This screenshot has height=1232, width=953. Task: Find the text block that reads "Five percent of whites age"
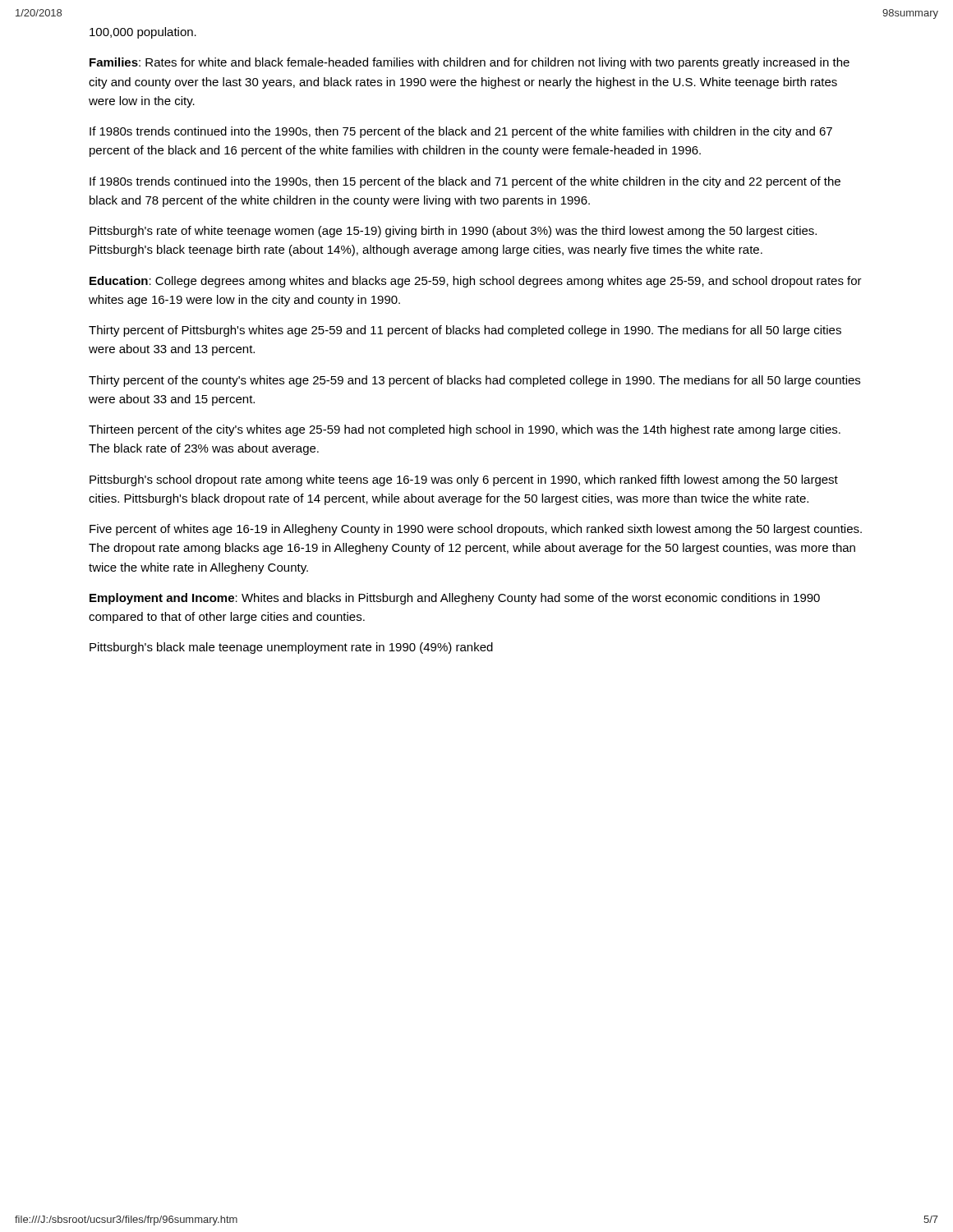coord(476,548)
